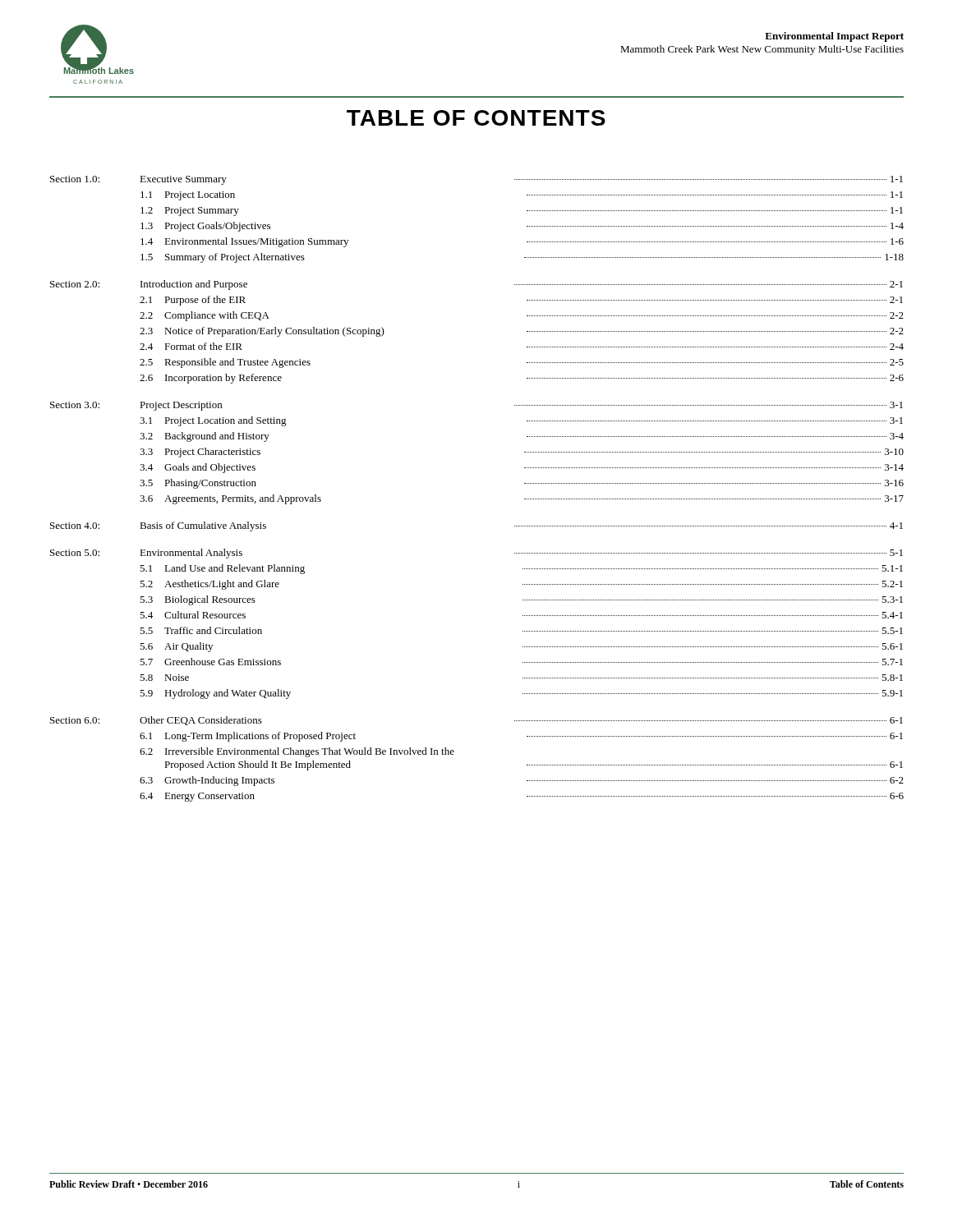Image resolution: width=953 pixels, height=1232 pixels.
Task: Select the list item that reads "5.9 Hydrology and Water"
Action: [x=522, y=693]
